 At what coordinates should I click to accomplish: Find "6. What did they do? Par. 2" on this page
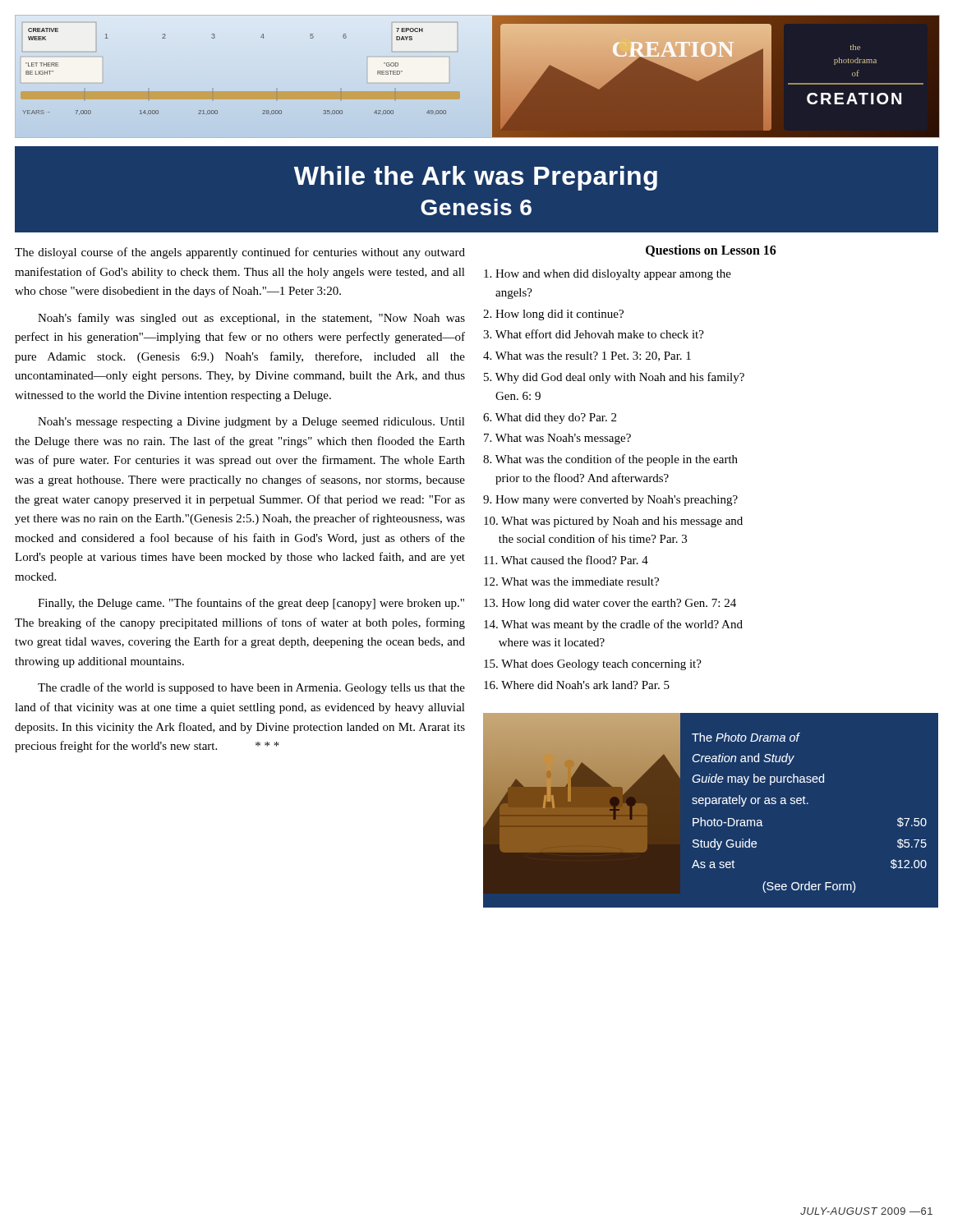[x=550, y=417]
